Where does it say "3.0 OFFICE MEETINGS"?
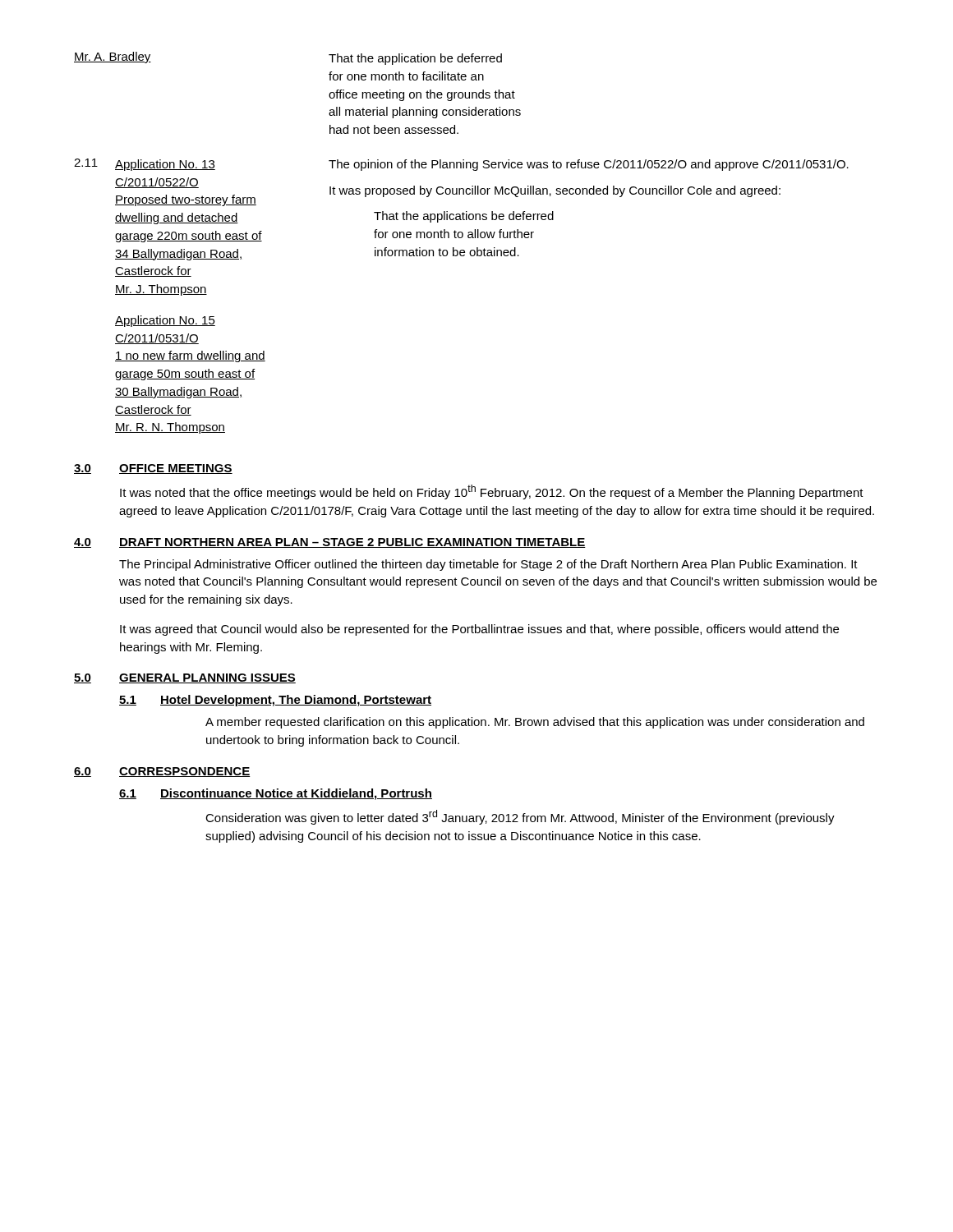 click(x=153, y=468)
